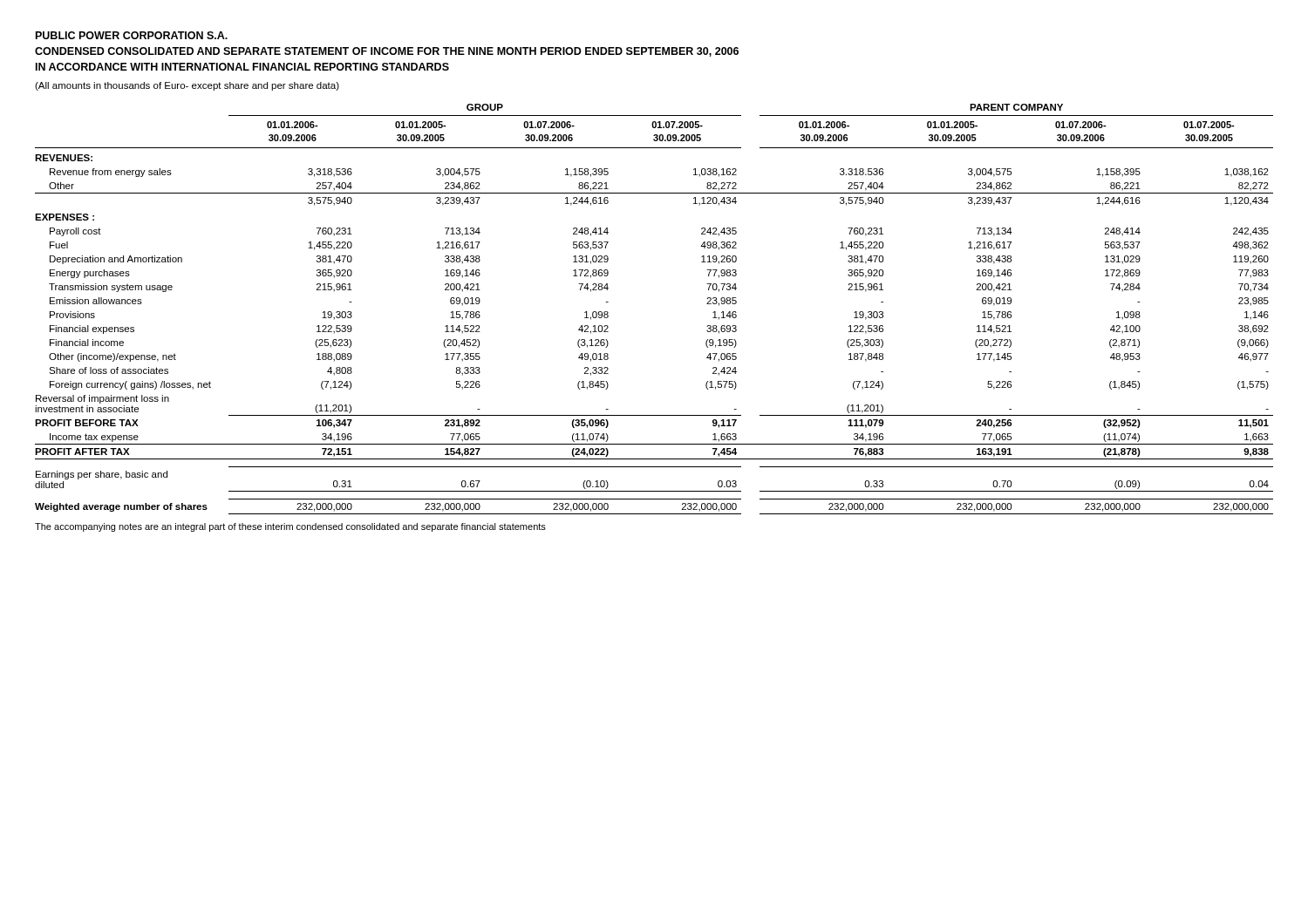Select the block starting "(All amounts in thousands"
The height and width of the screenshot is (924, 1308).
point(187,86)
